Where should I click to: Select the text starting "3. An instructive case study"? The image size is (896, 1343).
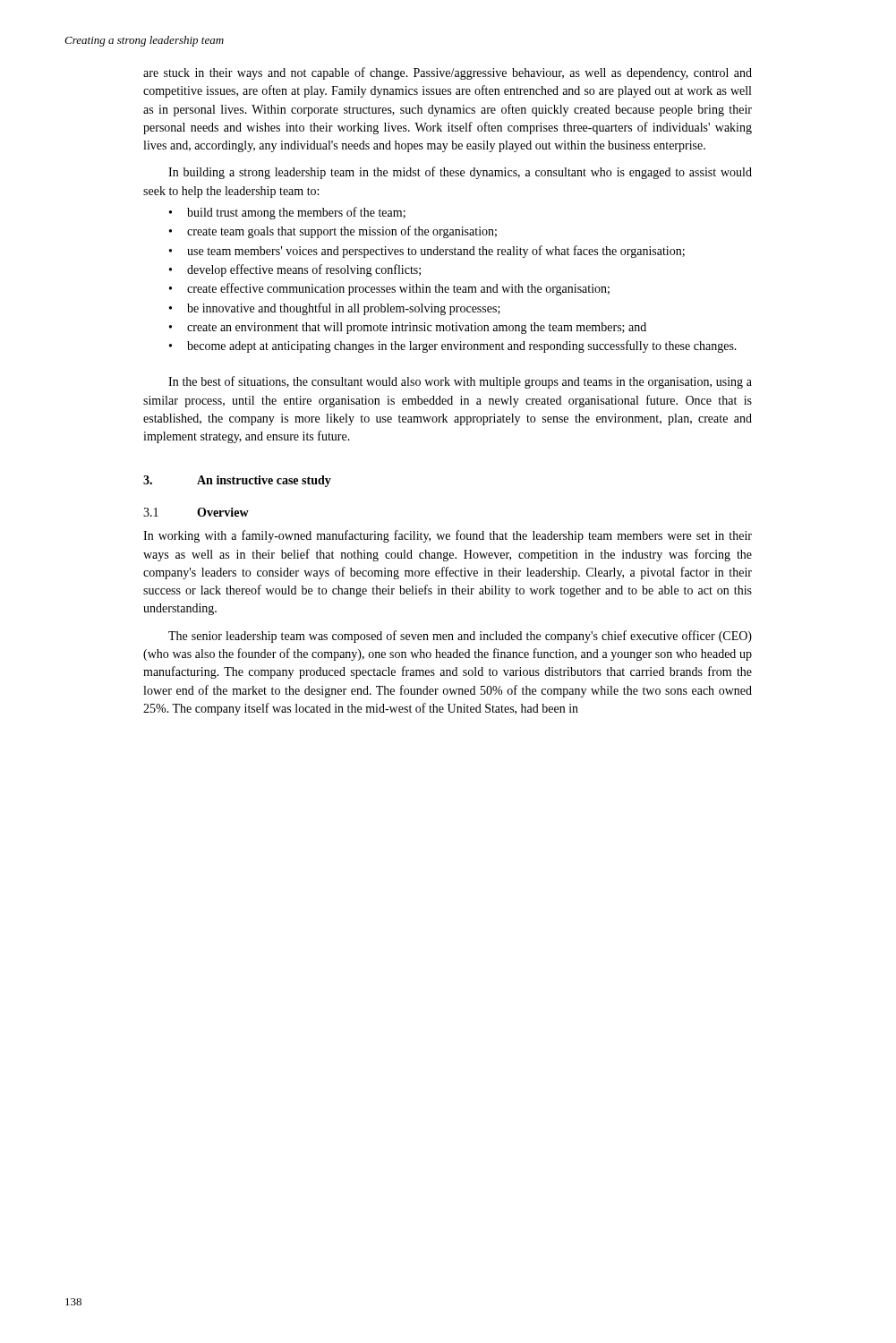(x=237, y=481)
